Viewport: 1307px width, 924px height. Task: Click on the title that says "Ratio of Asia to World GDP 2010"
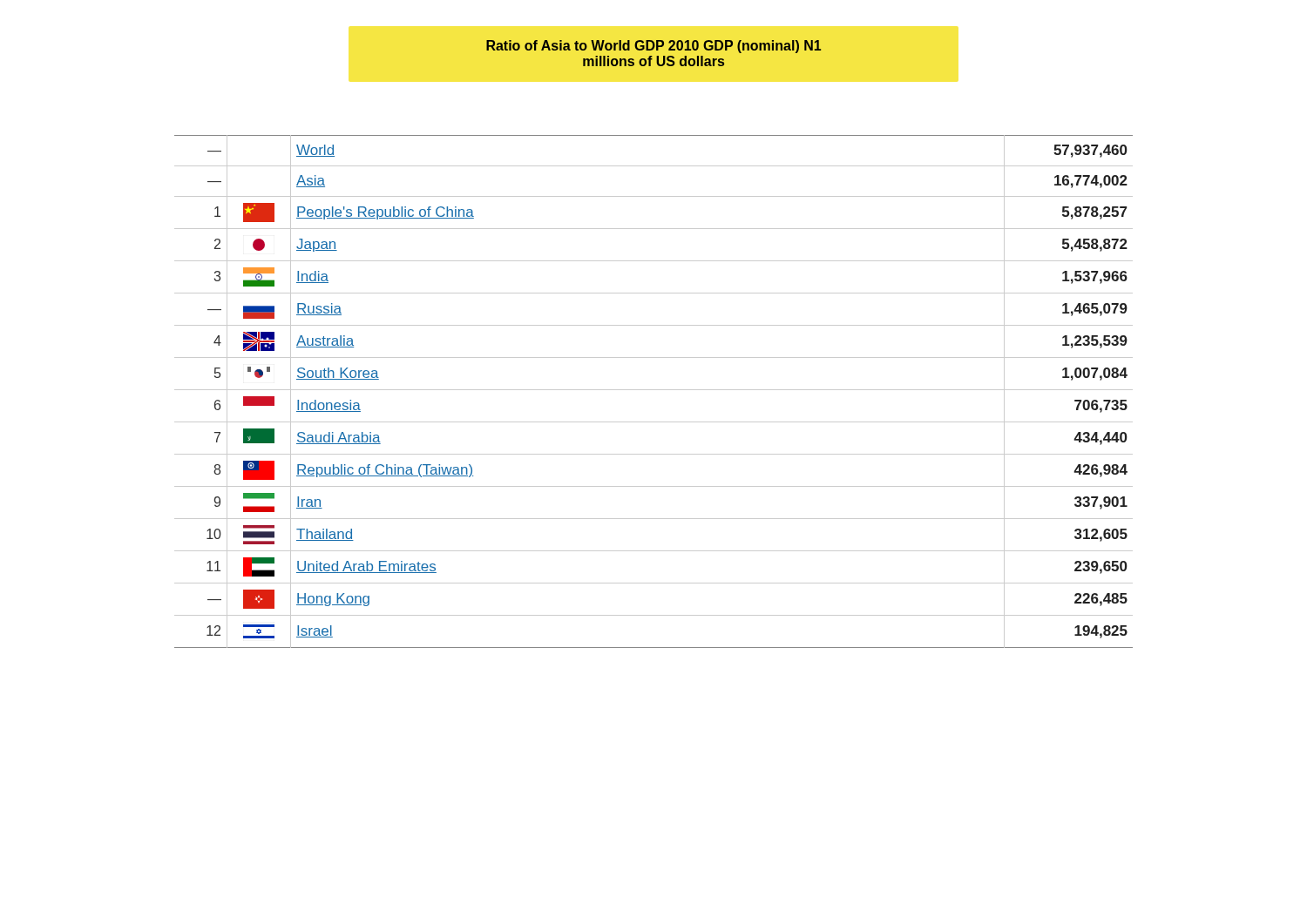tap(654, 54)
